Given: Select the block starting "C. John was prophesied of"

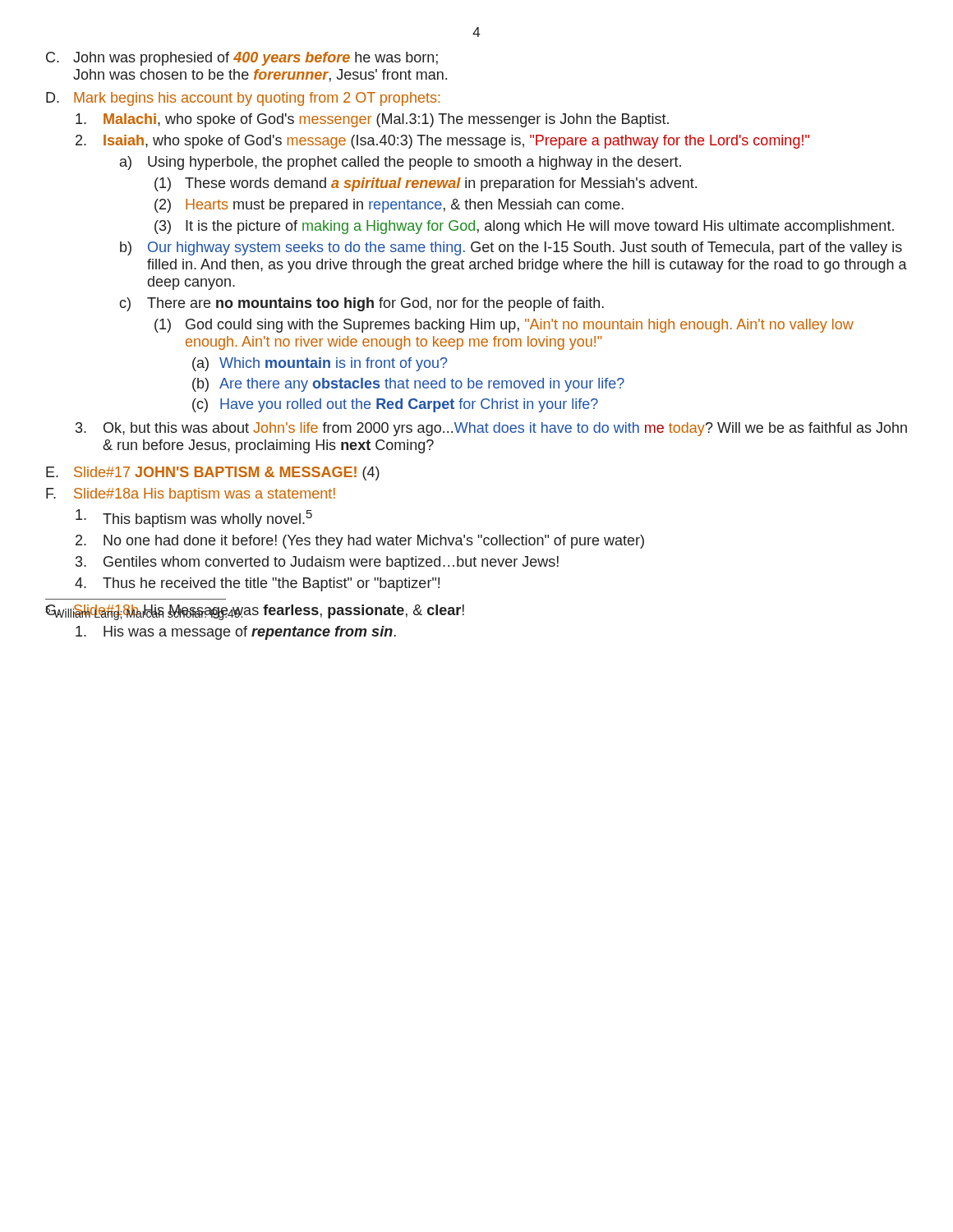Looking at the screenshot, I should pyautogui.click(x=247, y=67).
